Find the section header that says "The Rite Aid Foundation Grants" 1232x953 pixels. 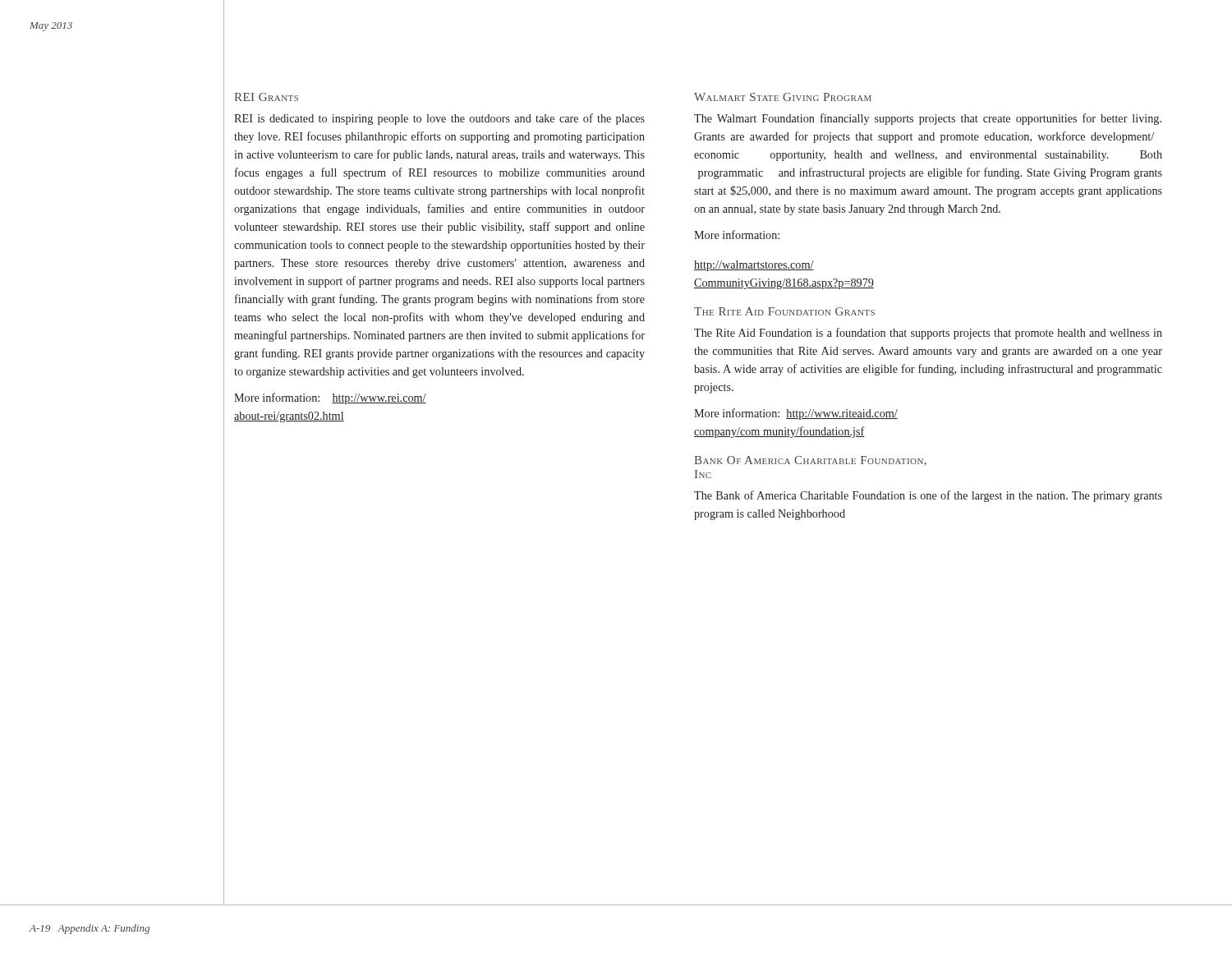784,311
